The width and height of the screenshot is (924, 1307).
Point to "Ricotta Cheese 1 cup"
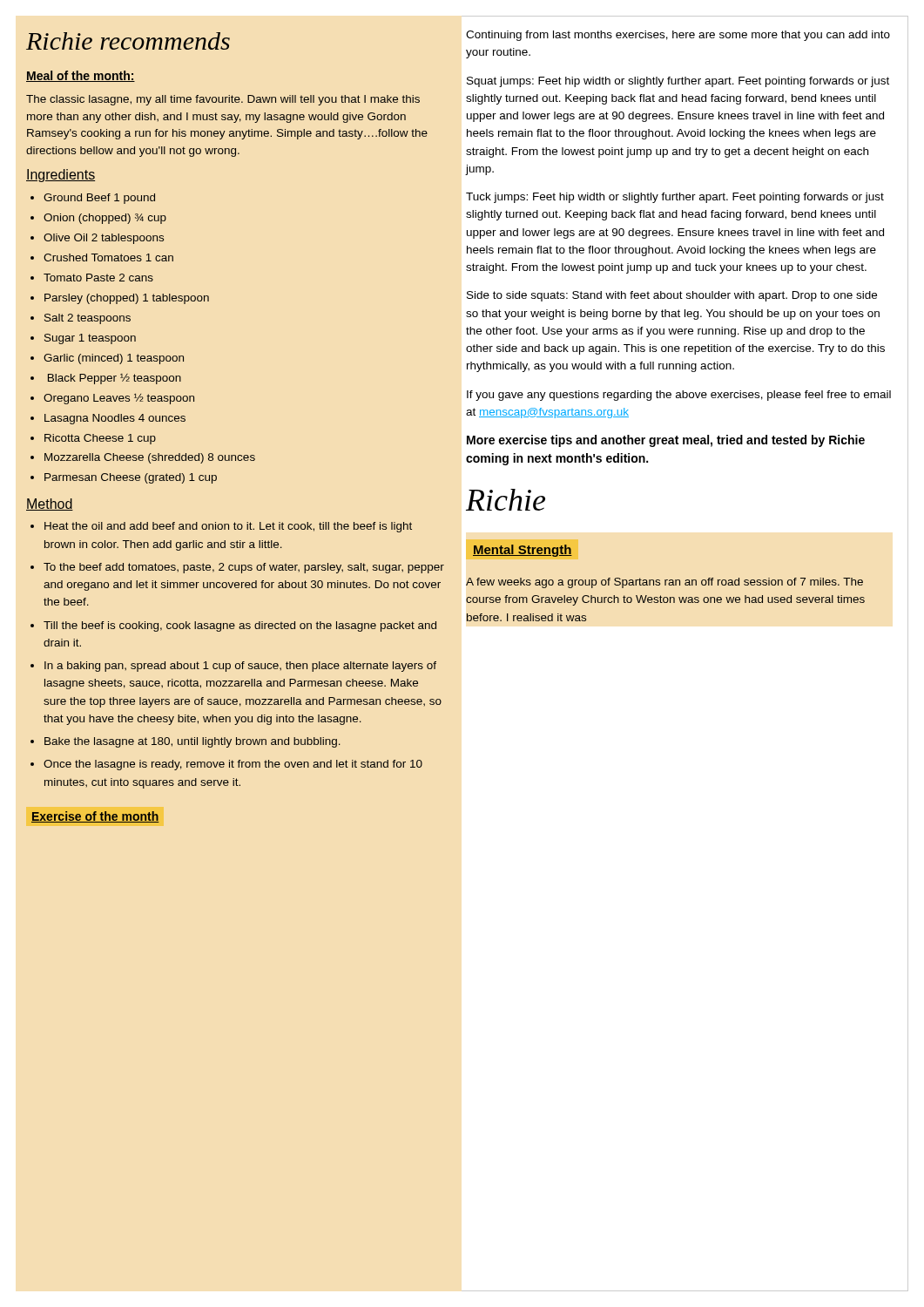click(100, 437)
